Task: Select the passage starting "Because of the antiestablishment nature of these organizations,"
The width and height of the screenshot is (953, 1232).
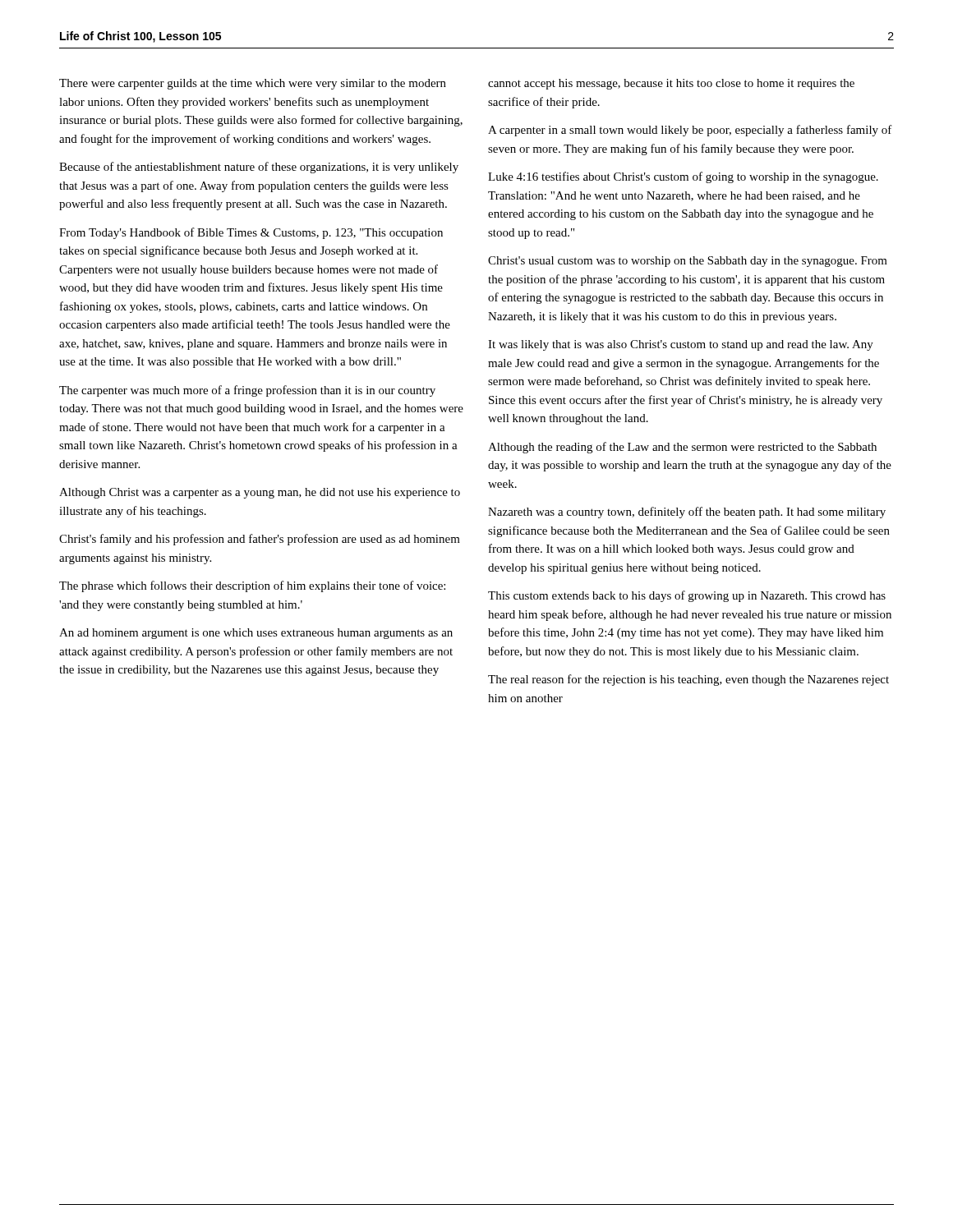Action: pos(262,185)
